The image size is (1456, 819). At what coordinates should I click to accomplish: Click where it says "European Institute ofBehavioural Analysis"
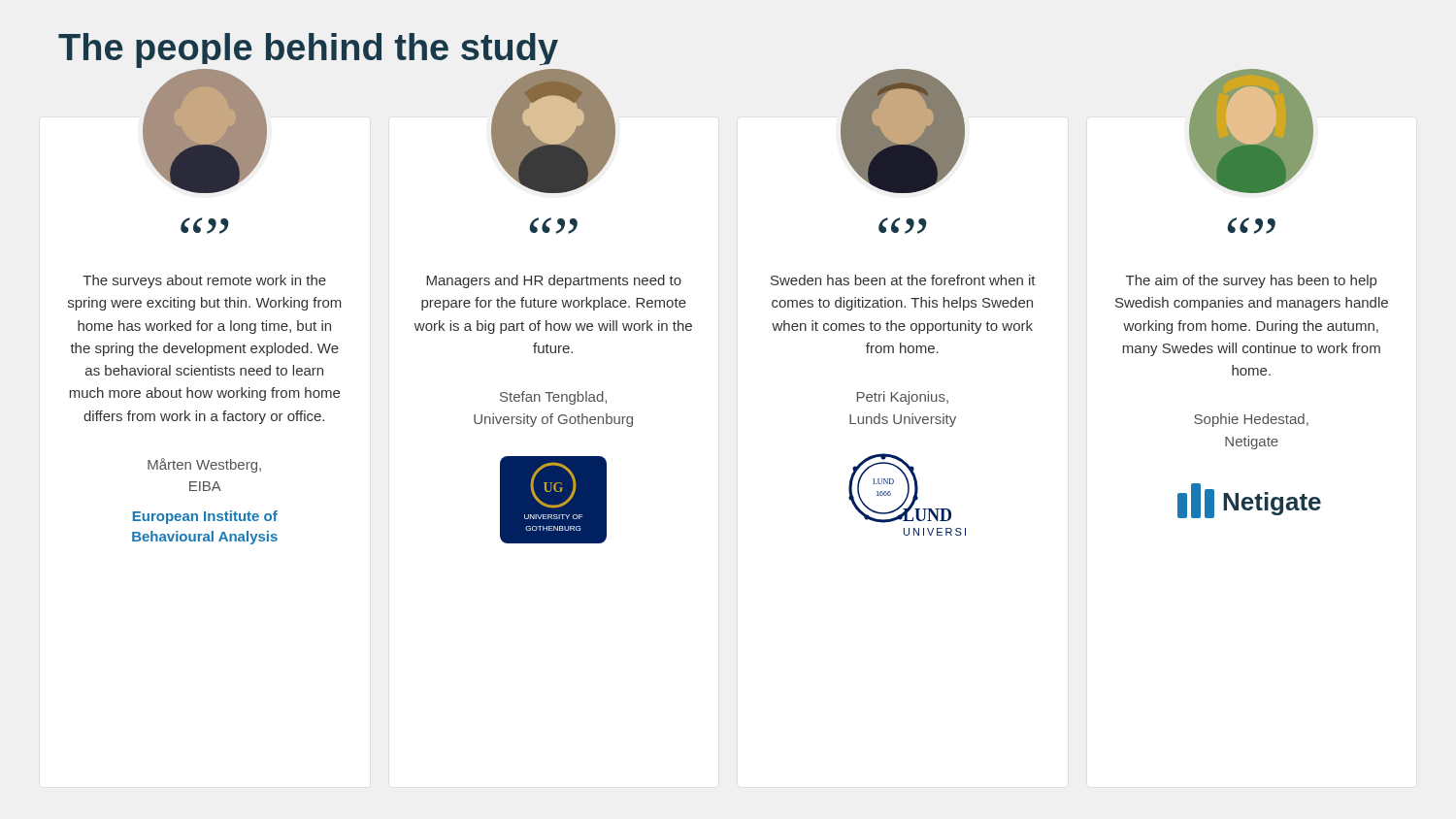pyautogui.click(x=205, y=526)
